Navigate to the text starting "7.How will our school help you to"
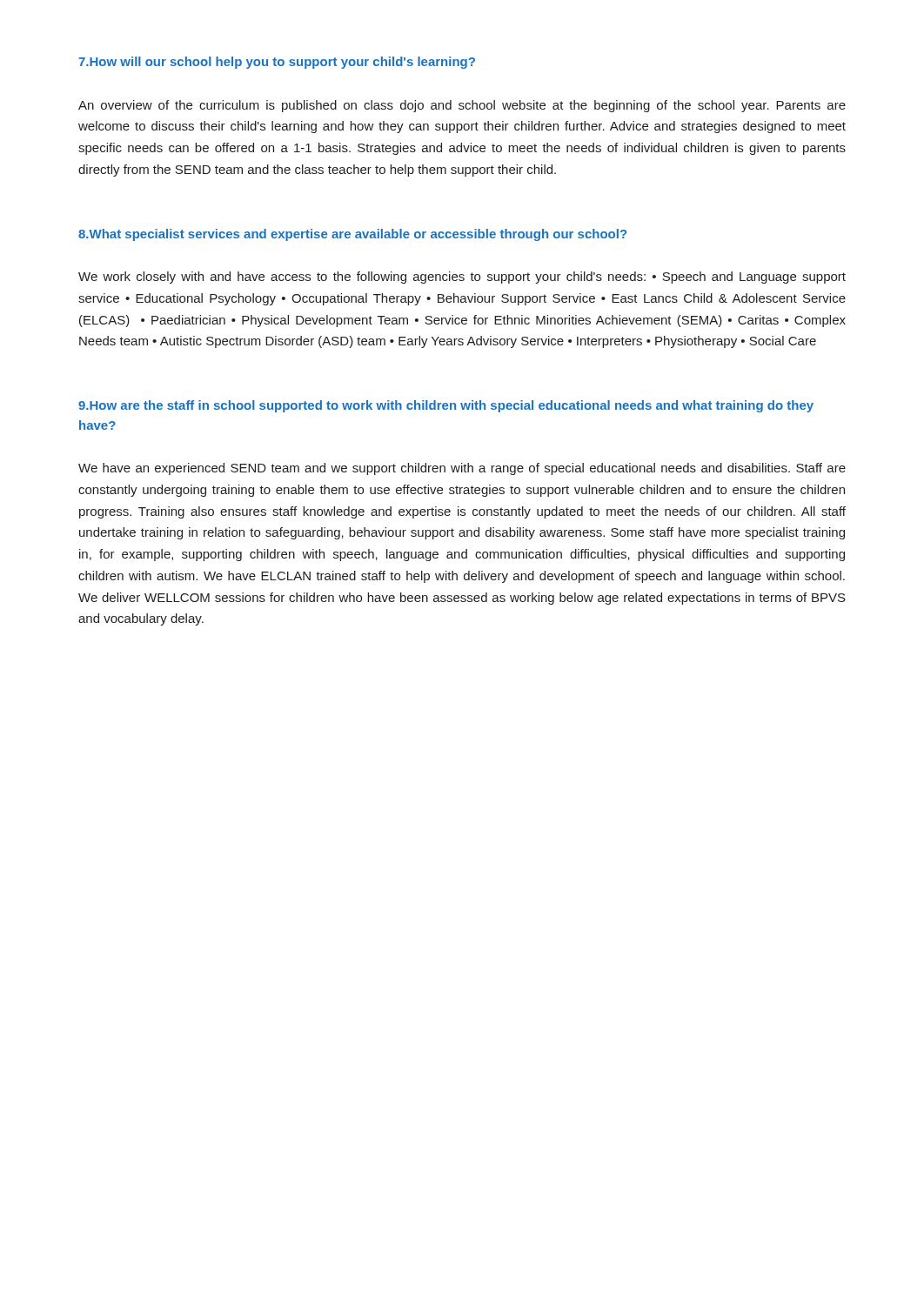The image size is (924, 1305). [x=277, y=61]
